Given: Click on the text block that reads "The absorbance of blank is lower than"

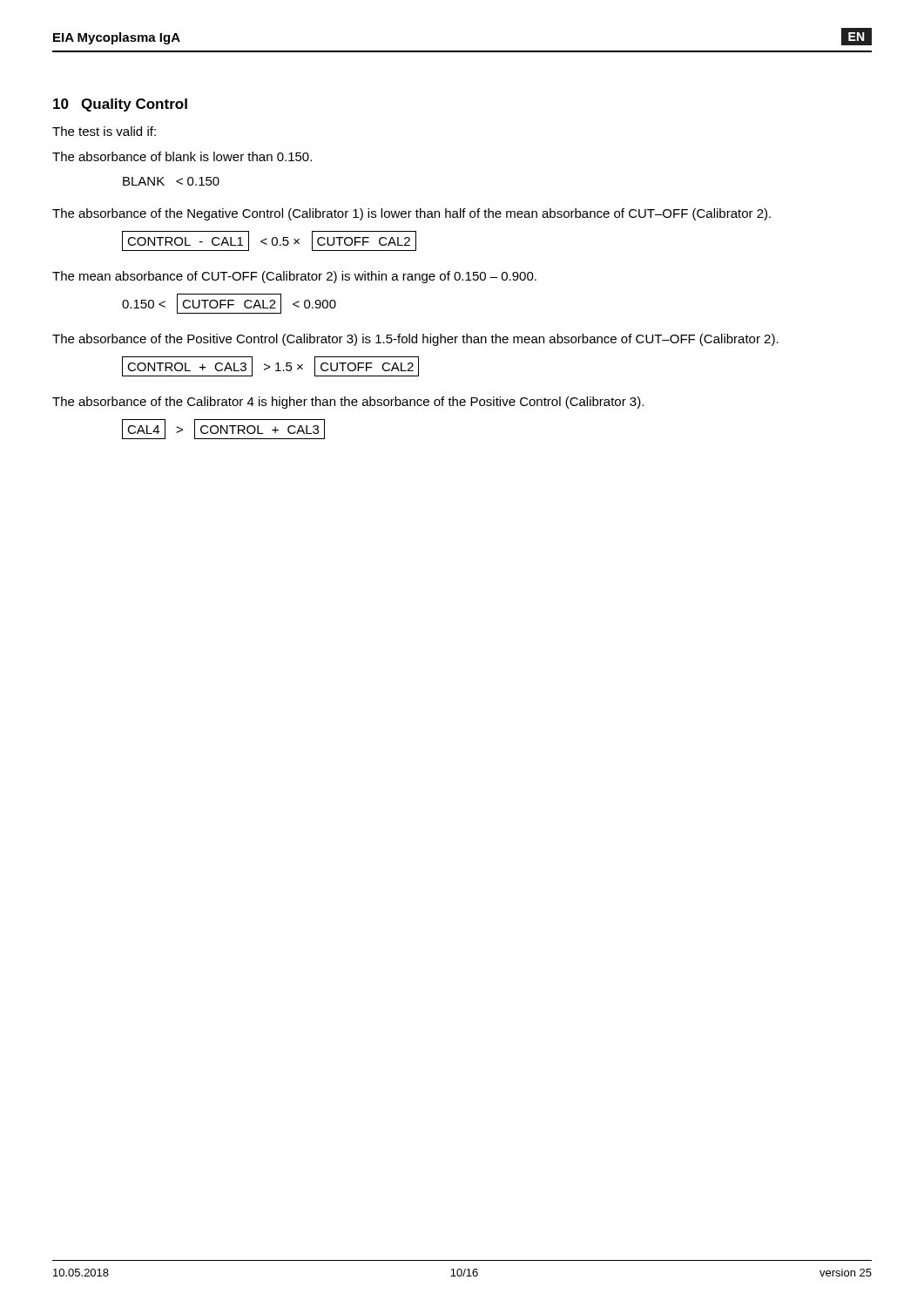Looking at the screenshot, I should 183,156.
